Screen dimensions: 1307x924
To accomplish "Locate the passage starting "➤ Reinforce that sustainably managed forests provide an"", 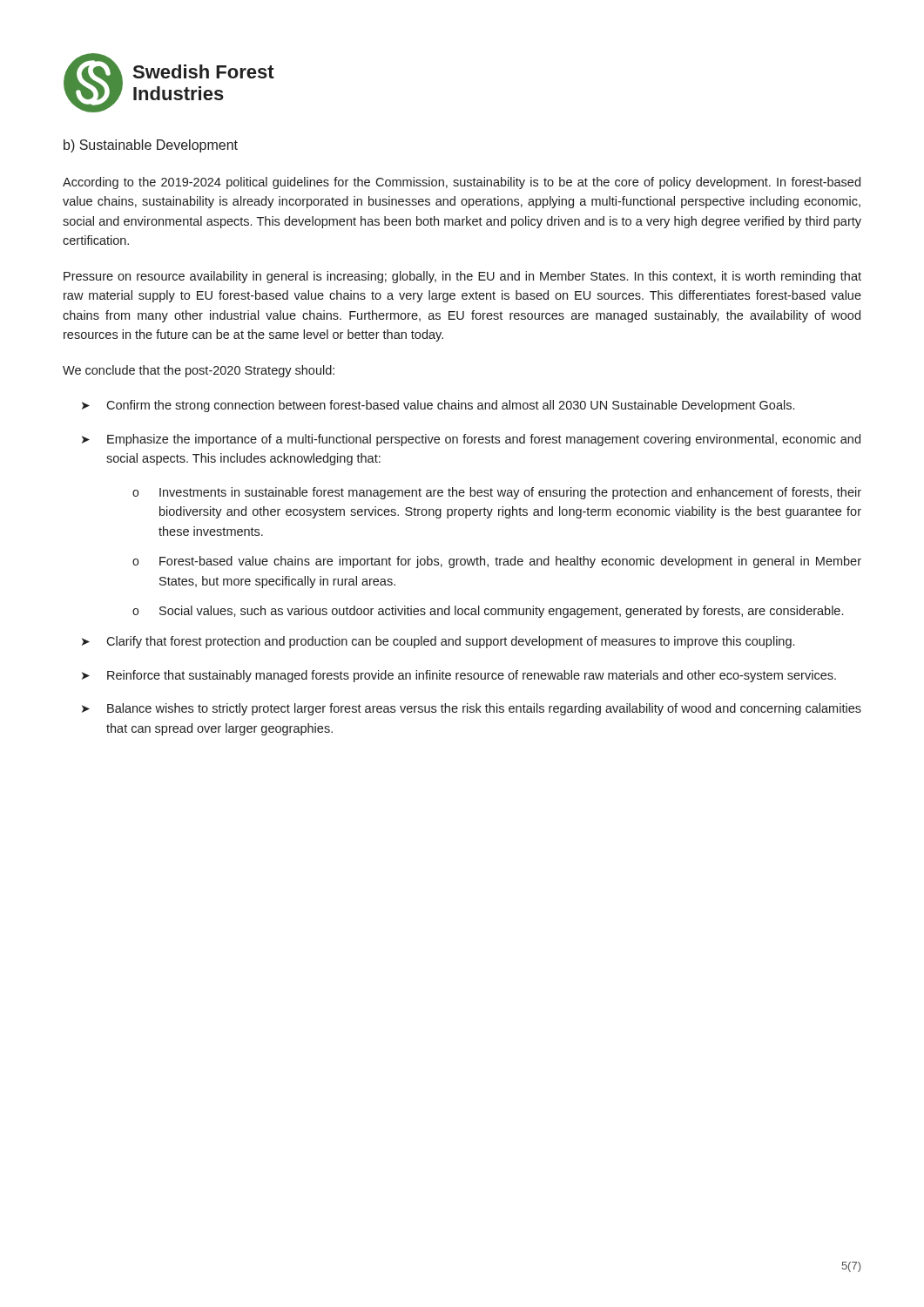I will tap(471, 675).
